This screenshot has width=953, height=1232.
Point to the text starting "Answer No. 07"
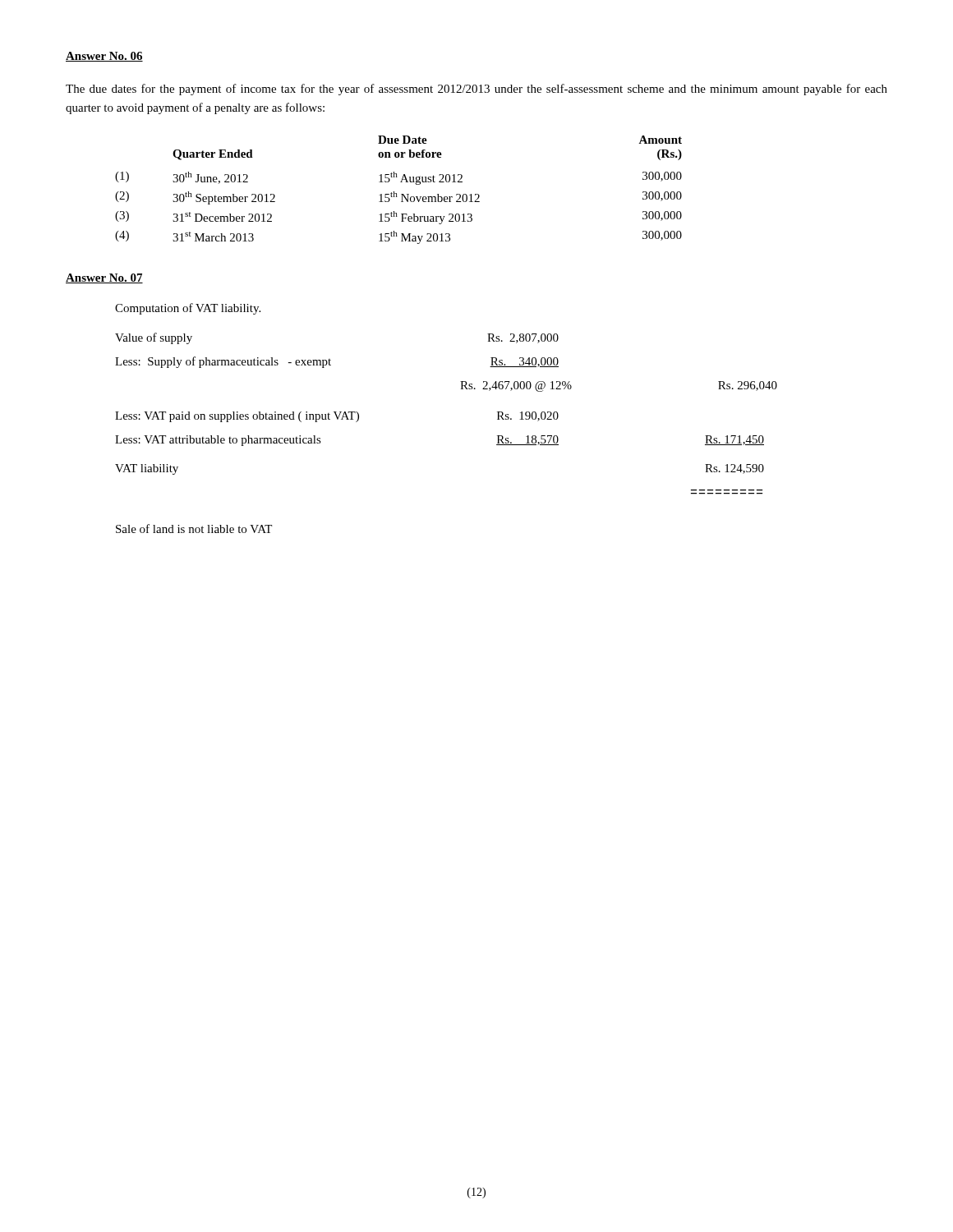pyautogui.click(x=104, y=278)
